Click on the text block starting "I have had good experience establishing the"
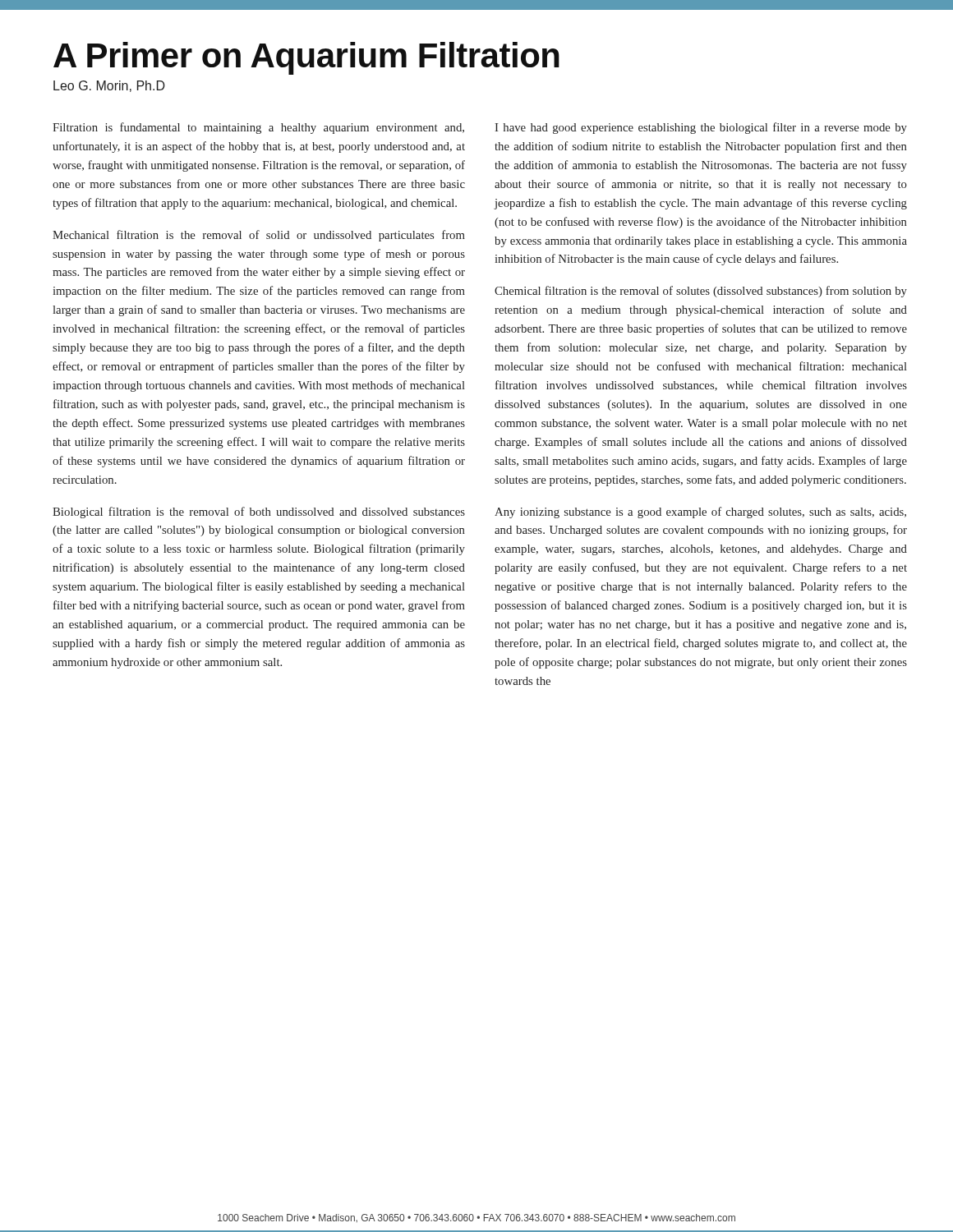 (701, 194)
